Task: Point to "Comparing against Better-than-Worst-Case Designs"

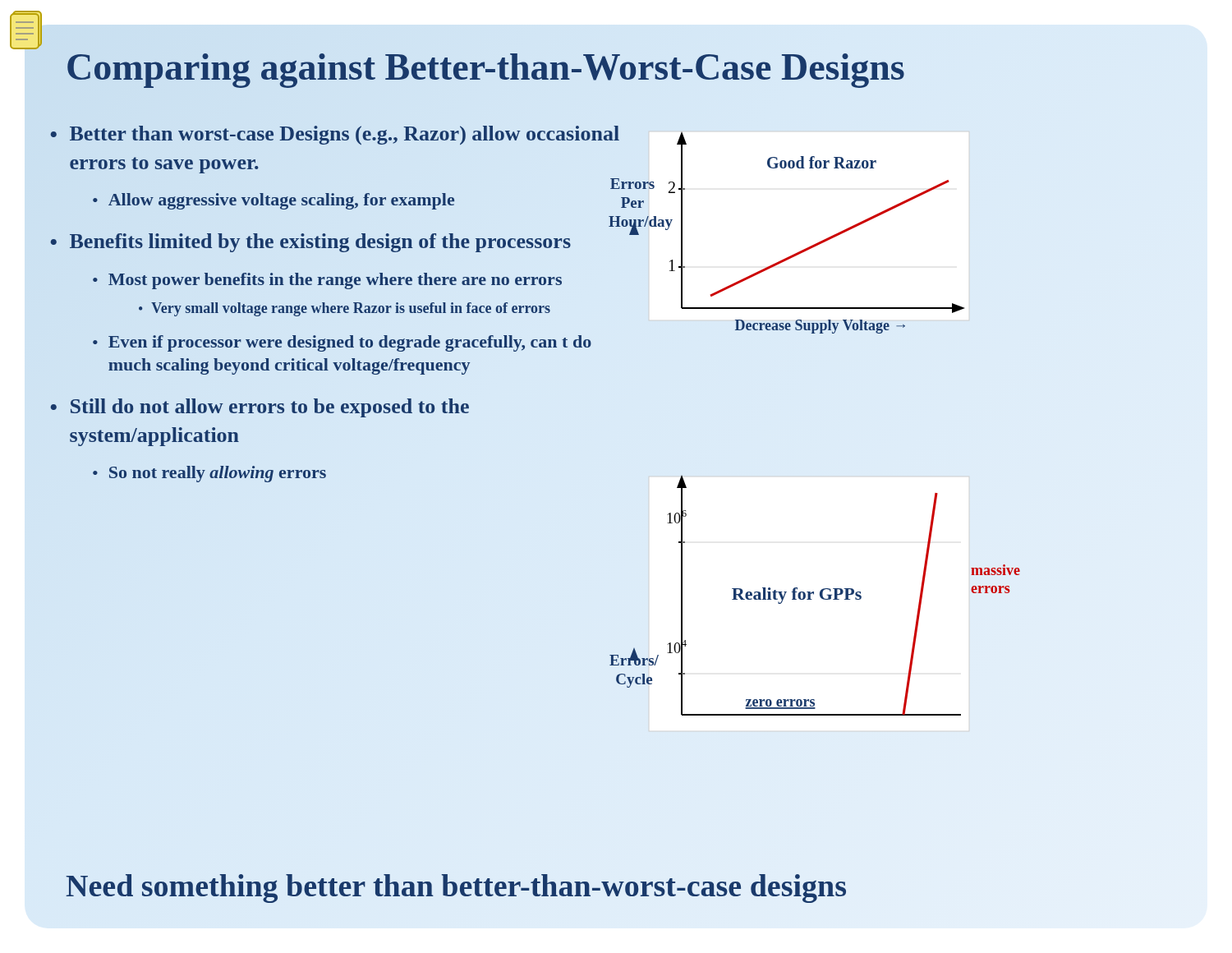Action: pyautogui.click(x=485, y=67)
